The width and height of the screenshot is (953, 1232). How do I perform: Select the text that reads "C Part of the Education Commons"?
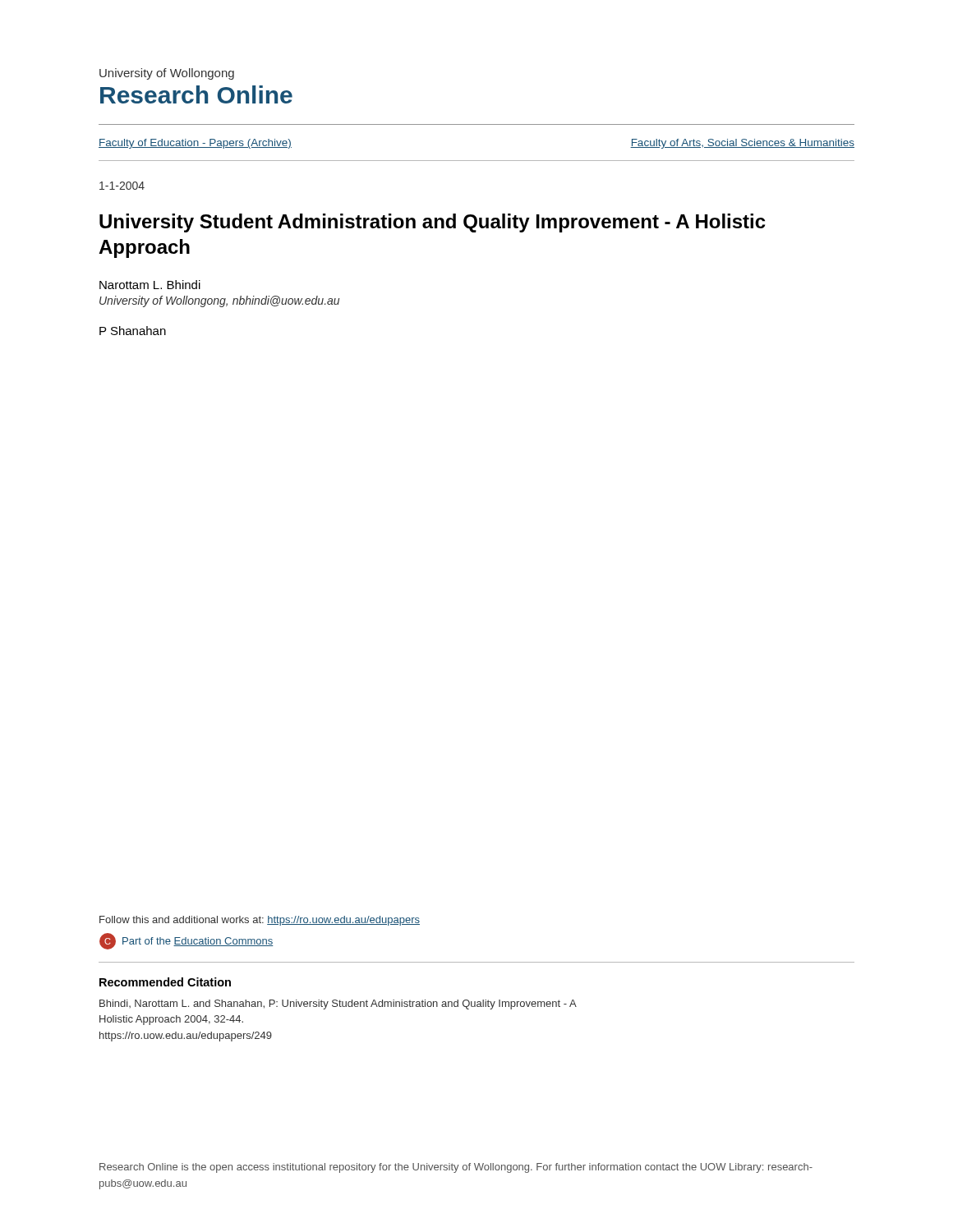click(186, 941)
